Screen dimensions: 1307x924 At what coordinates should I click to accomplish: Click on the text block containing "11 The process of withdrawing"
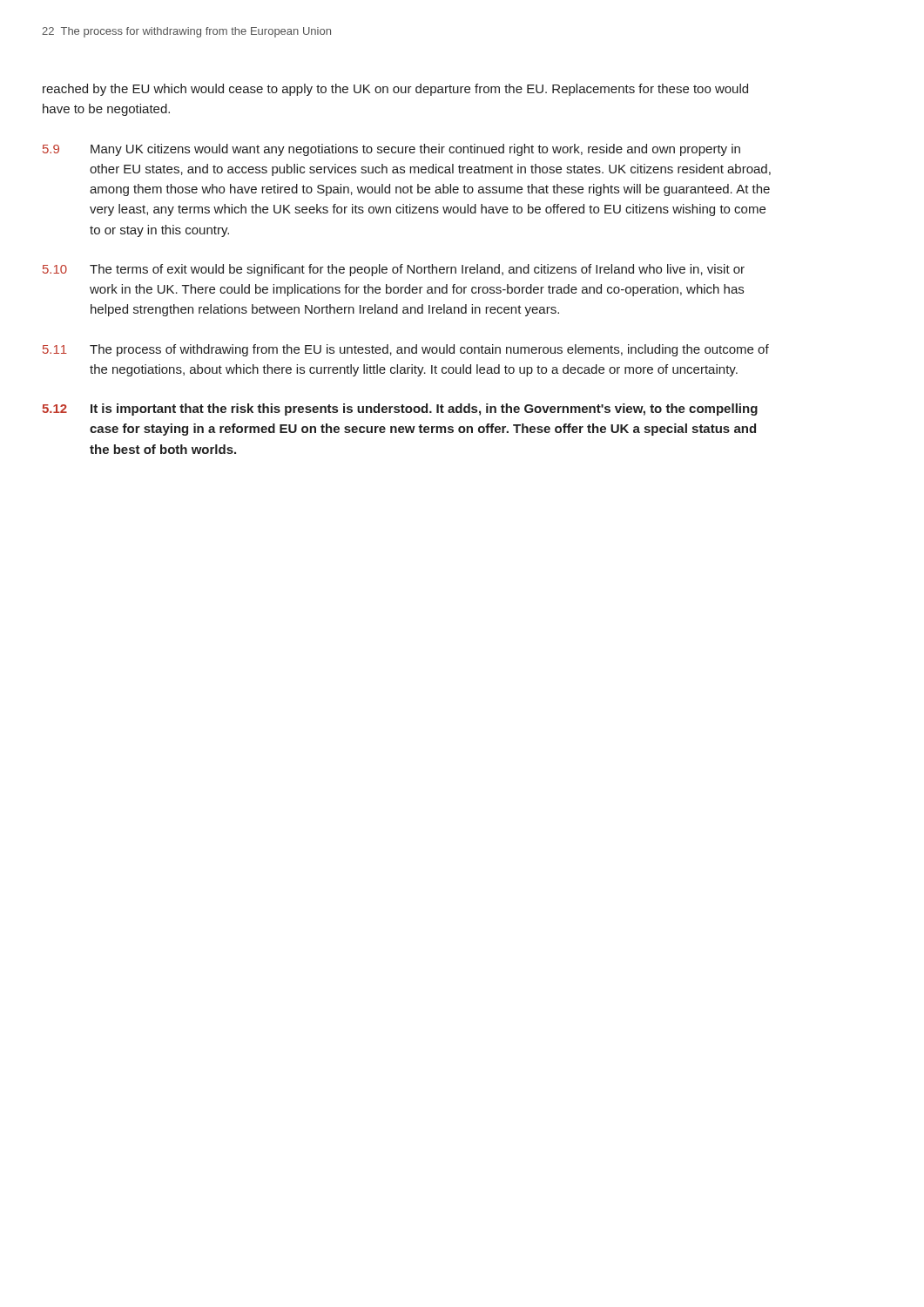pos(408,359)
